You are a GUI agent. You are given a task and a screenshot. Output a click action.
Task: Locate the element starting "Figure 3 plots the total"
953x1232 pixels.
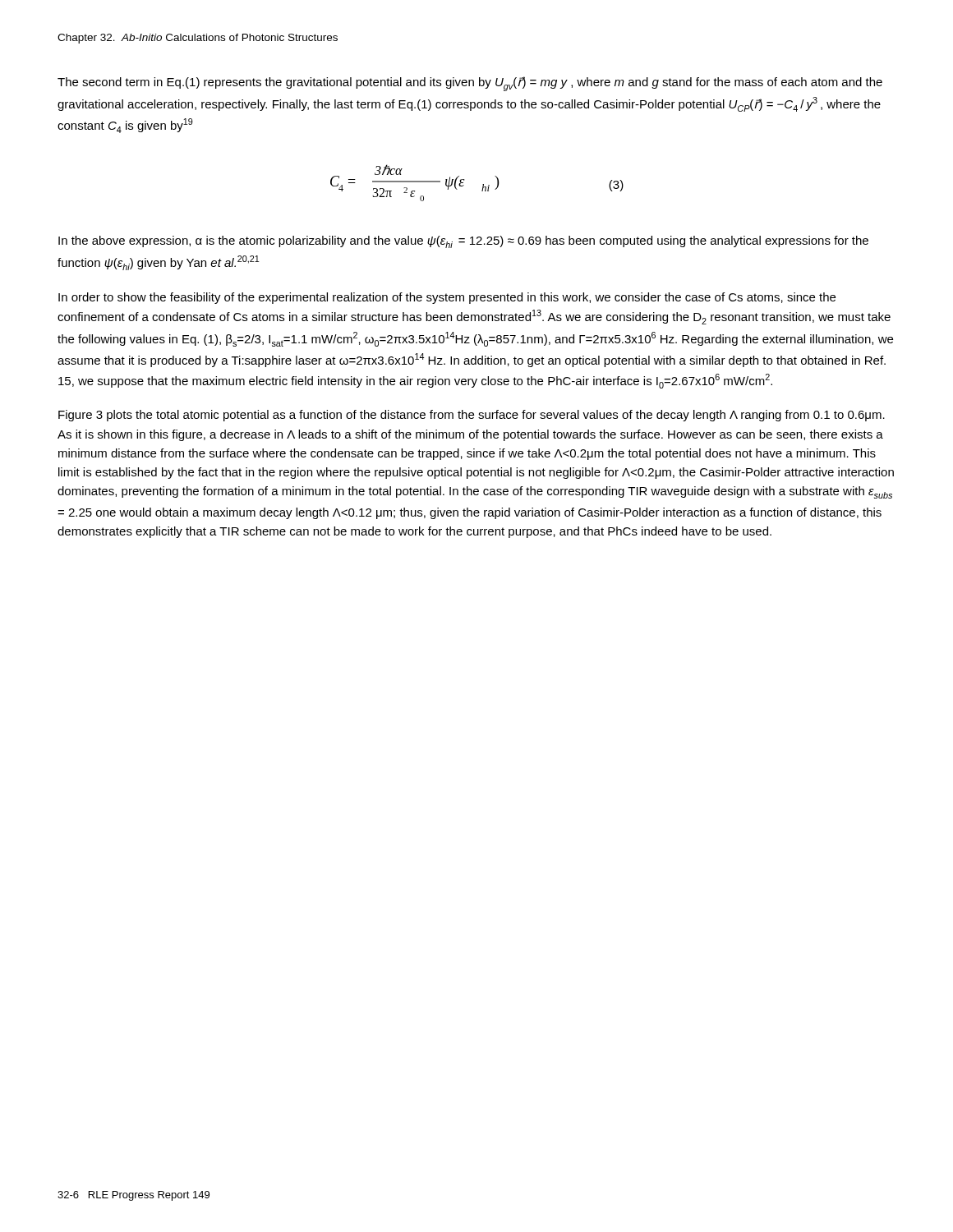pos(476,473)
